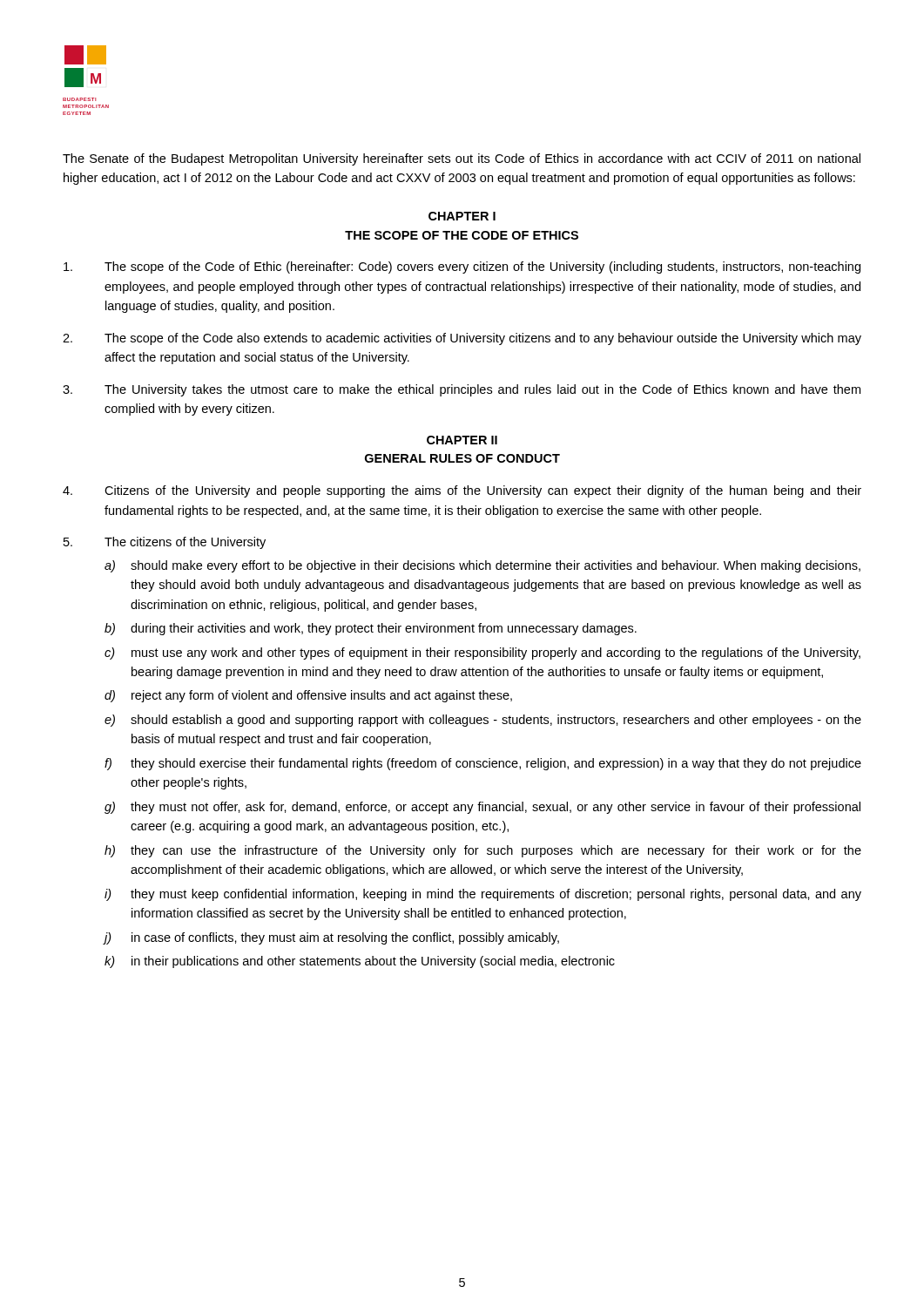924x1307 pixels.
Task: Select the list item with the text "The scope of the Code of Ethic (hereinafter:"
Action: click(462, 287)
